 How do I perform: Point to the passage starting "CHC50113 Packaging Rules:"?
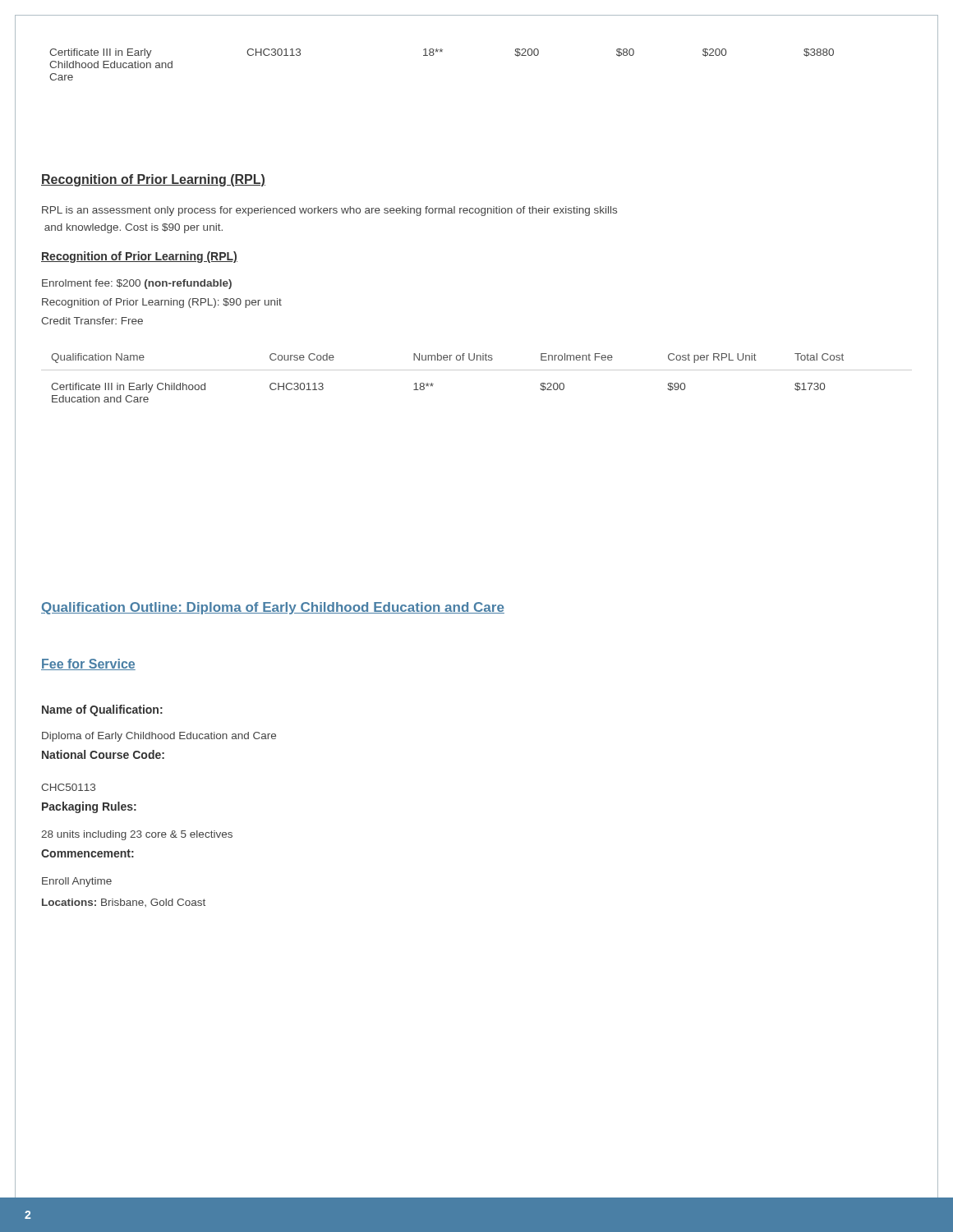pyautogui.click(x=68, y=787)
